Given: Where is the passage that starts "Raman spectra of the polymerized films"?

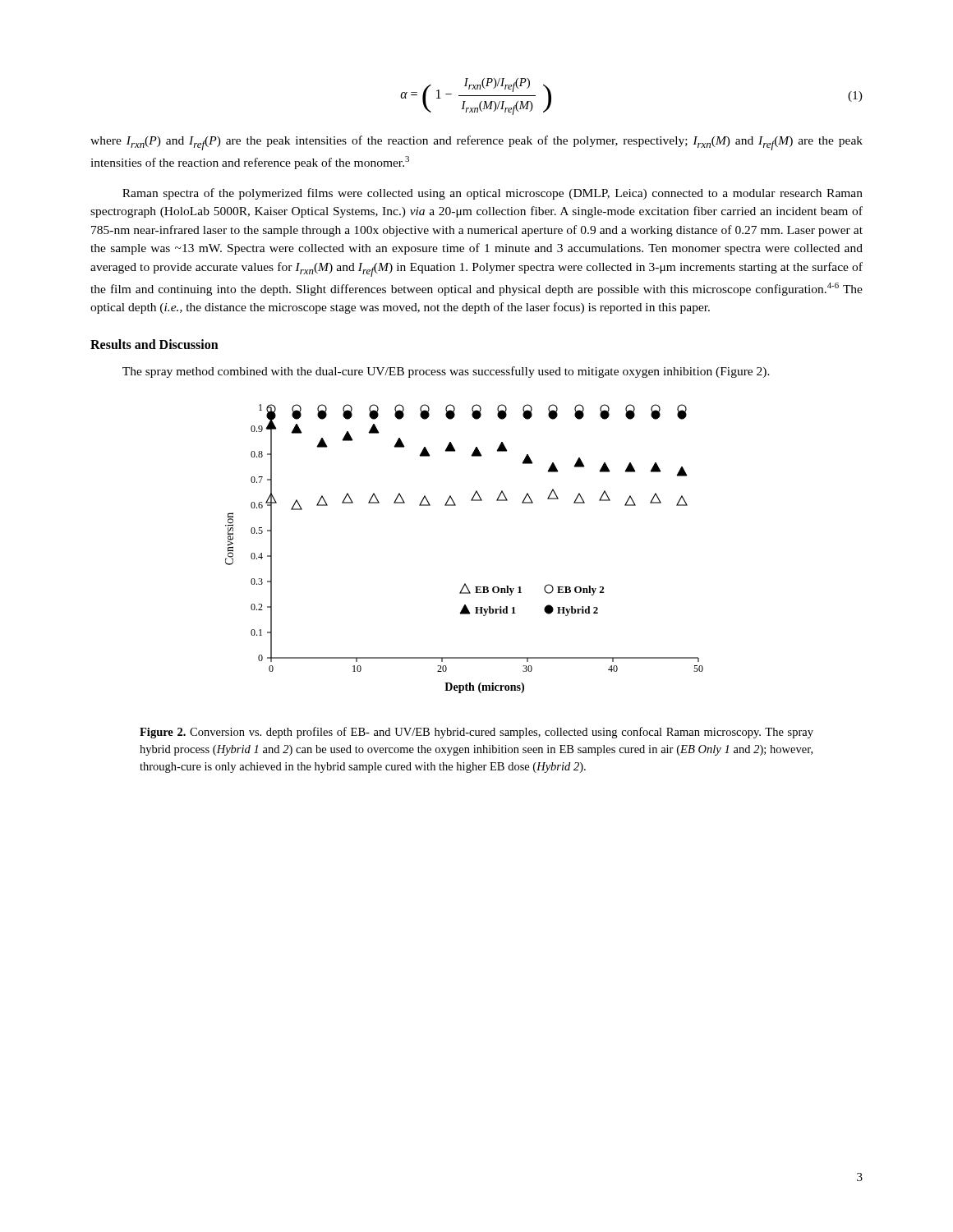Looking at the screenshot, I should 476,250.
